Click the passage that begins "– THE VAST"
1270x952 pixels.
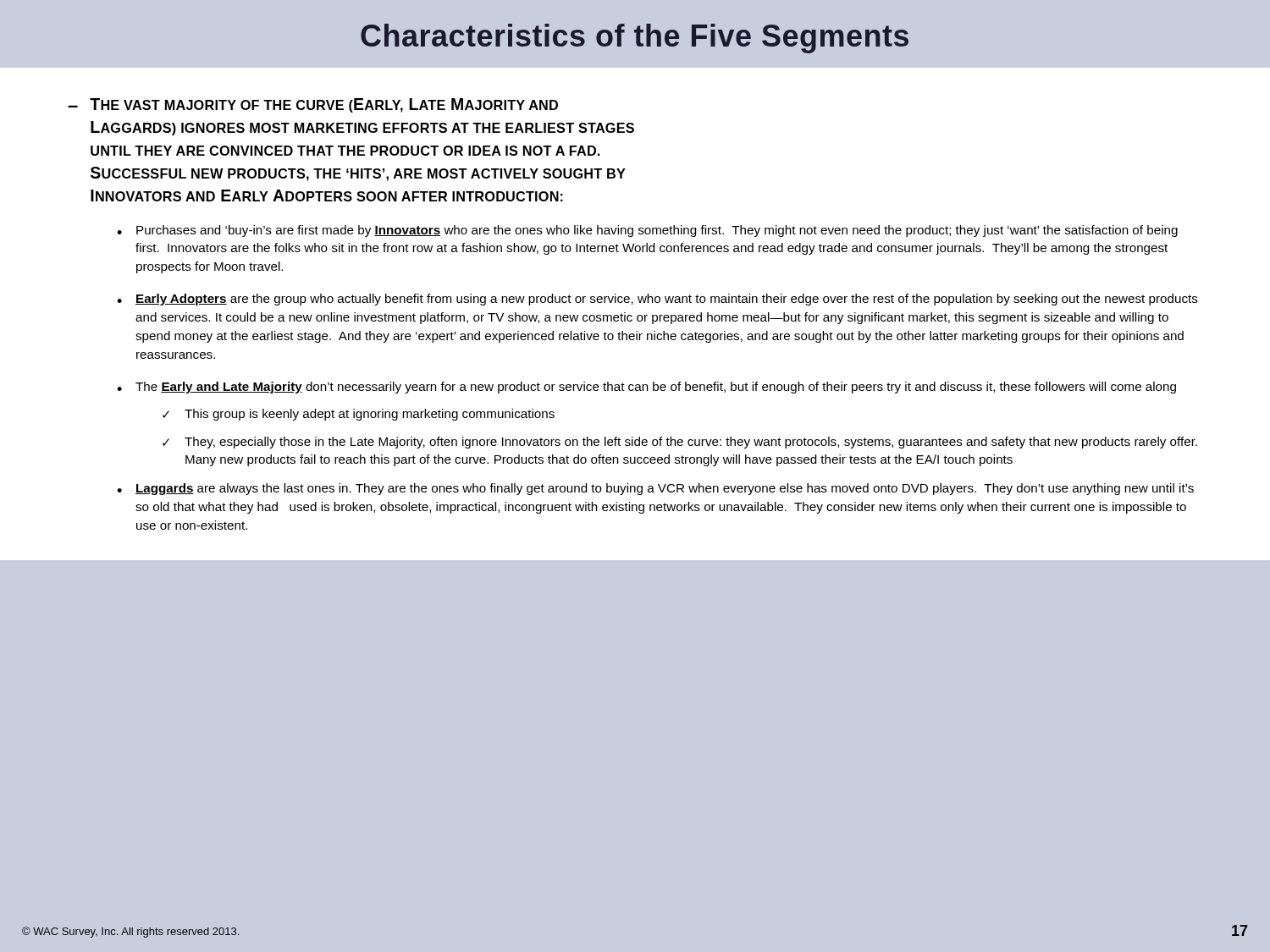pyautogui.click(x=313, y=105)
